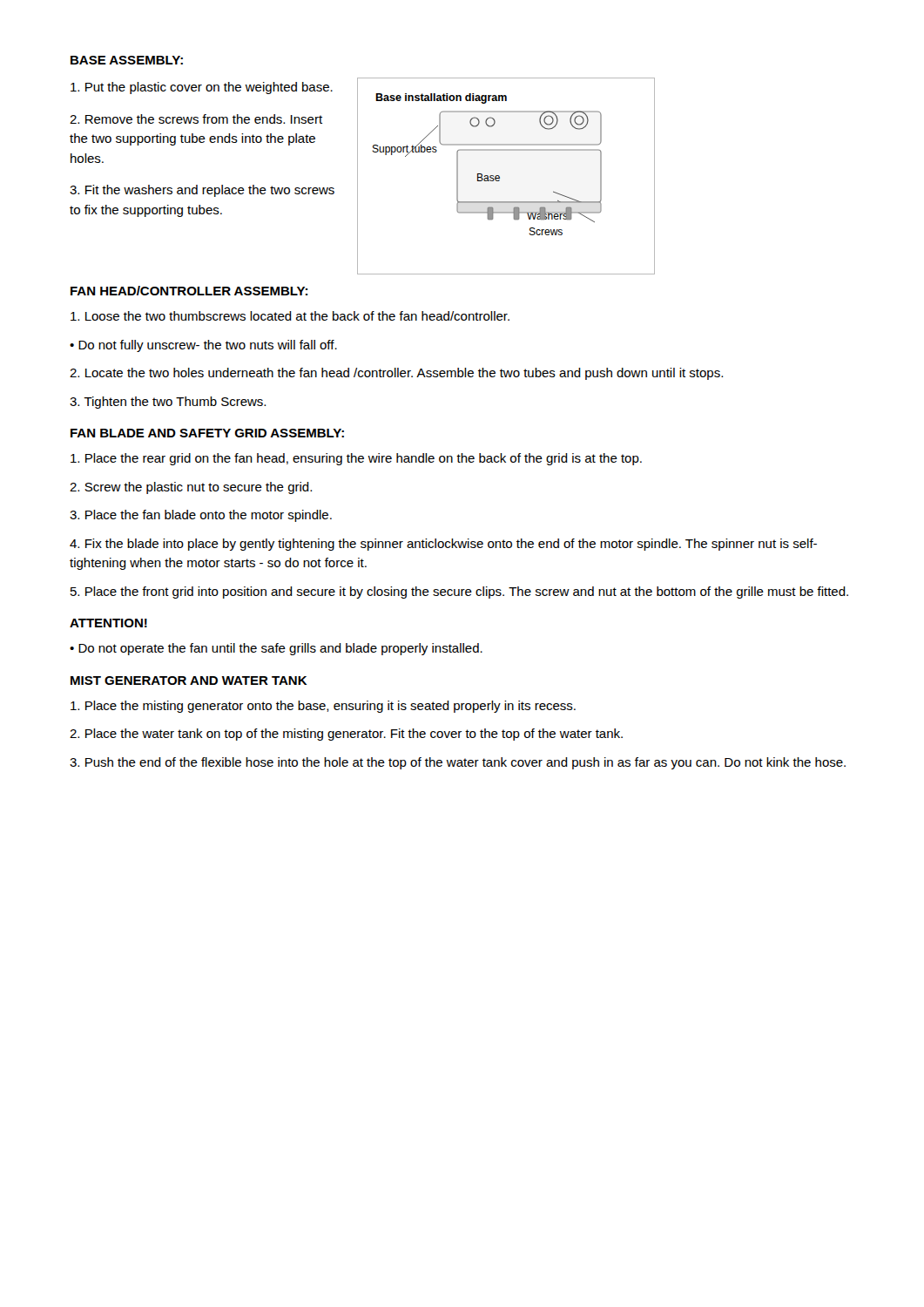
Task: Locate the element starting "2. Locate the two holes underneath the fan"
Action: coord(397,372)
